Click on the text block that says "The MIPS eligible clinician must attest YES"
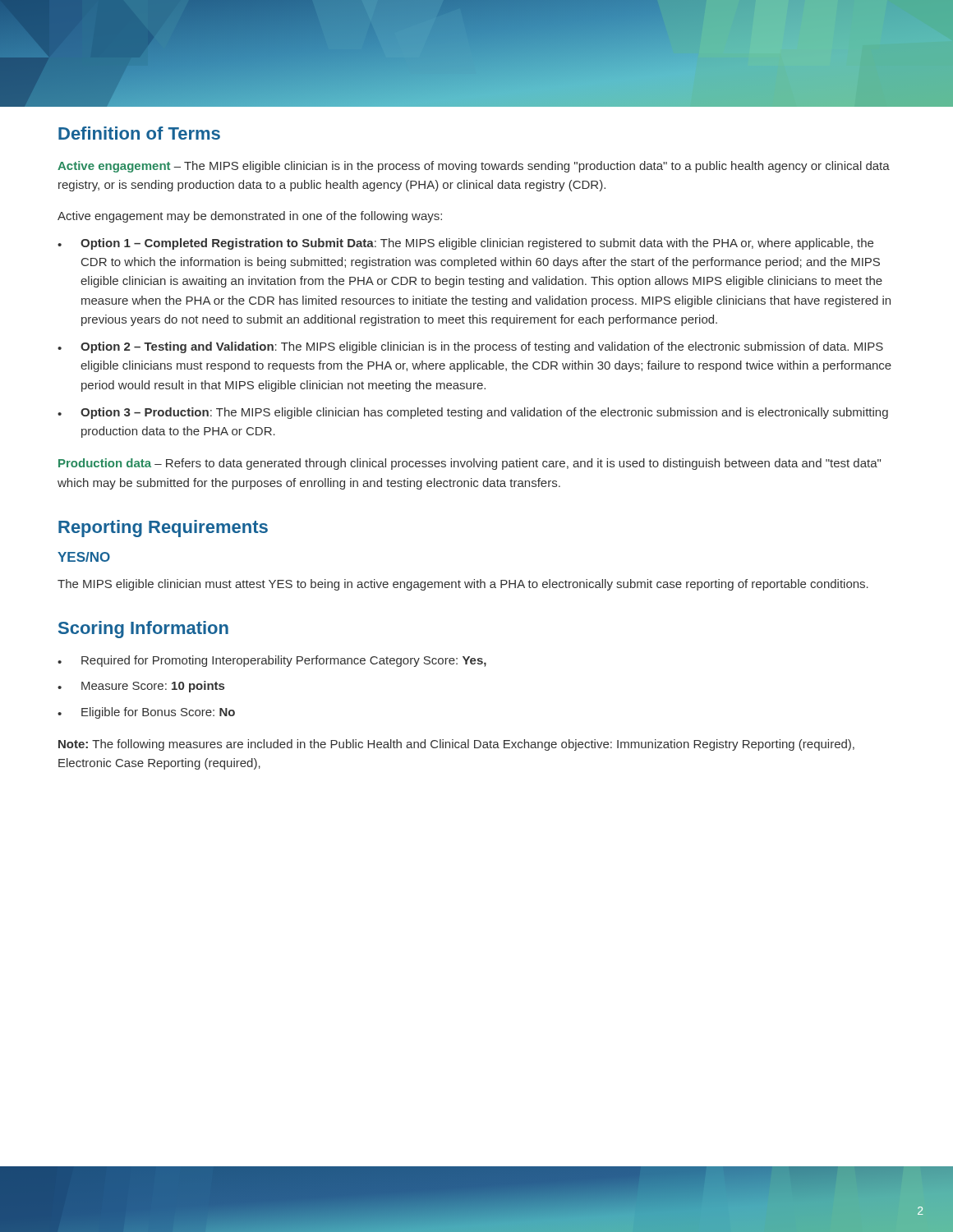Screen dimensions: 1232x953 tap(463, 583)
